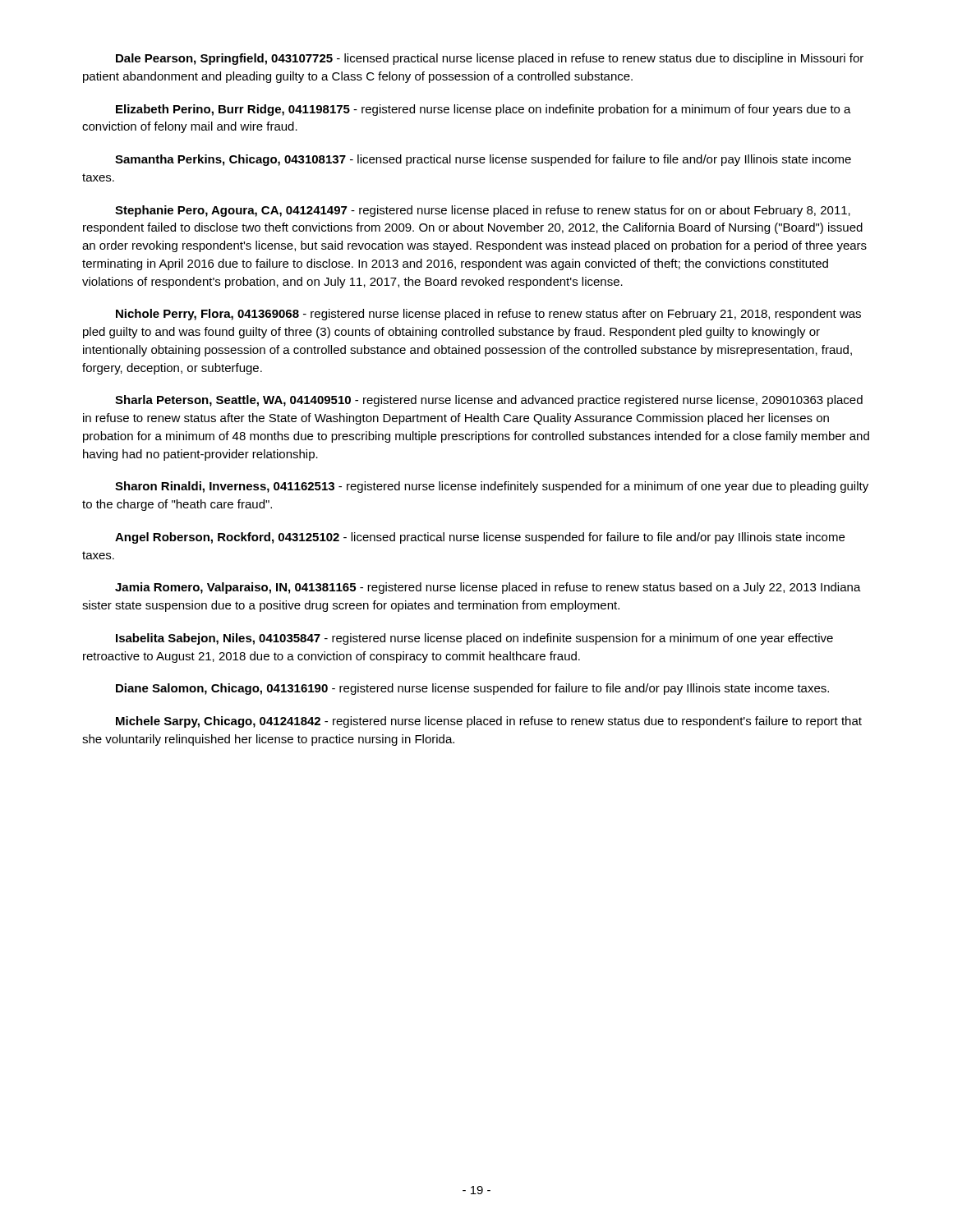Find the text block that says "Angel Roberson, Rockford, 043125102"
This screenshot has height=1232, width=953.
point(476,546)
